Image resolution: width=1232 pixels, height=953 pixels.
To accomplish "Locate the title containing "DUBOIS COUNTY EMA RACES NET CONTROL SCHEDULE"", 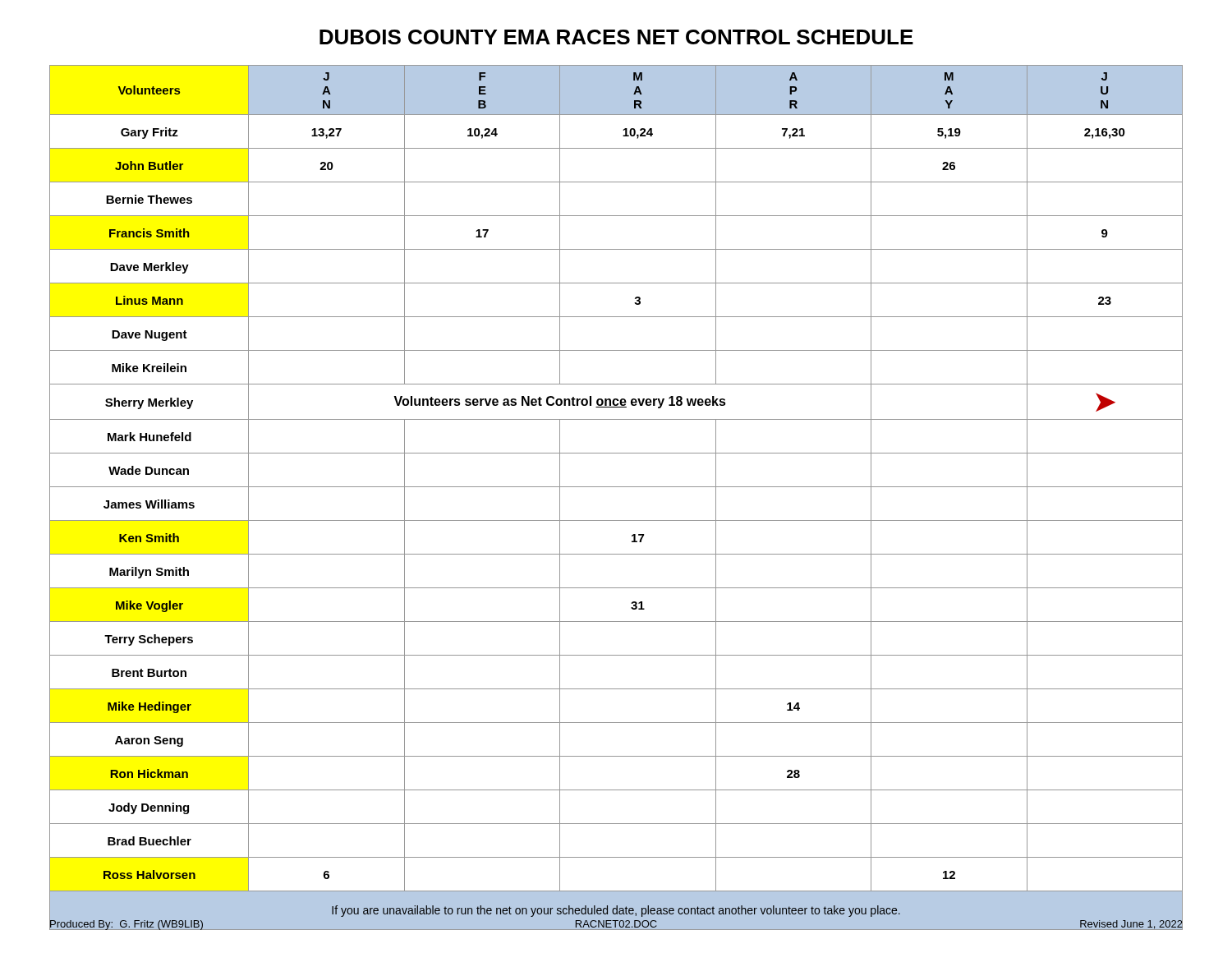I will [x=616, y=37].
